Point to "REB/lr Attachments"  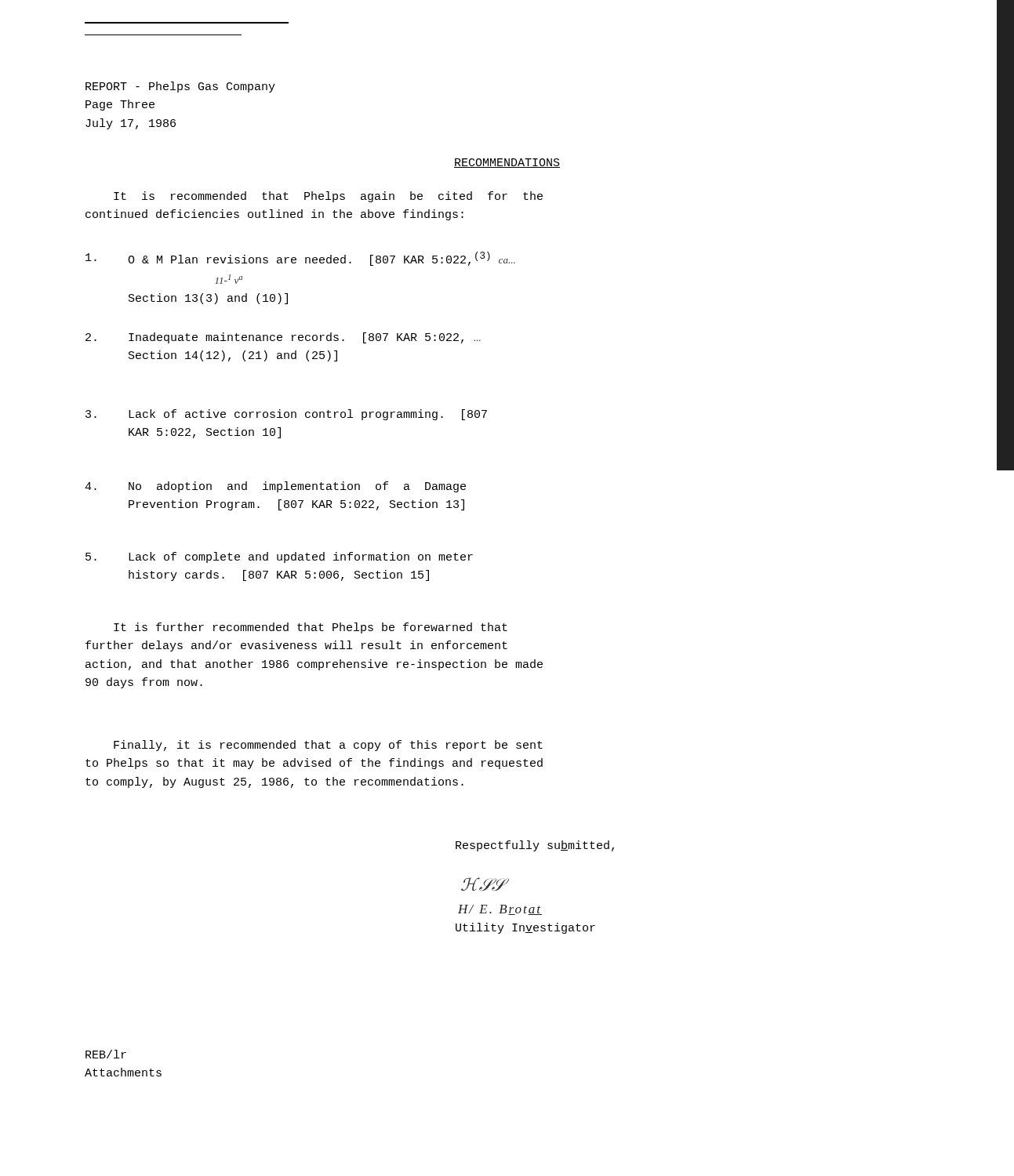point(124,1065)
